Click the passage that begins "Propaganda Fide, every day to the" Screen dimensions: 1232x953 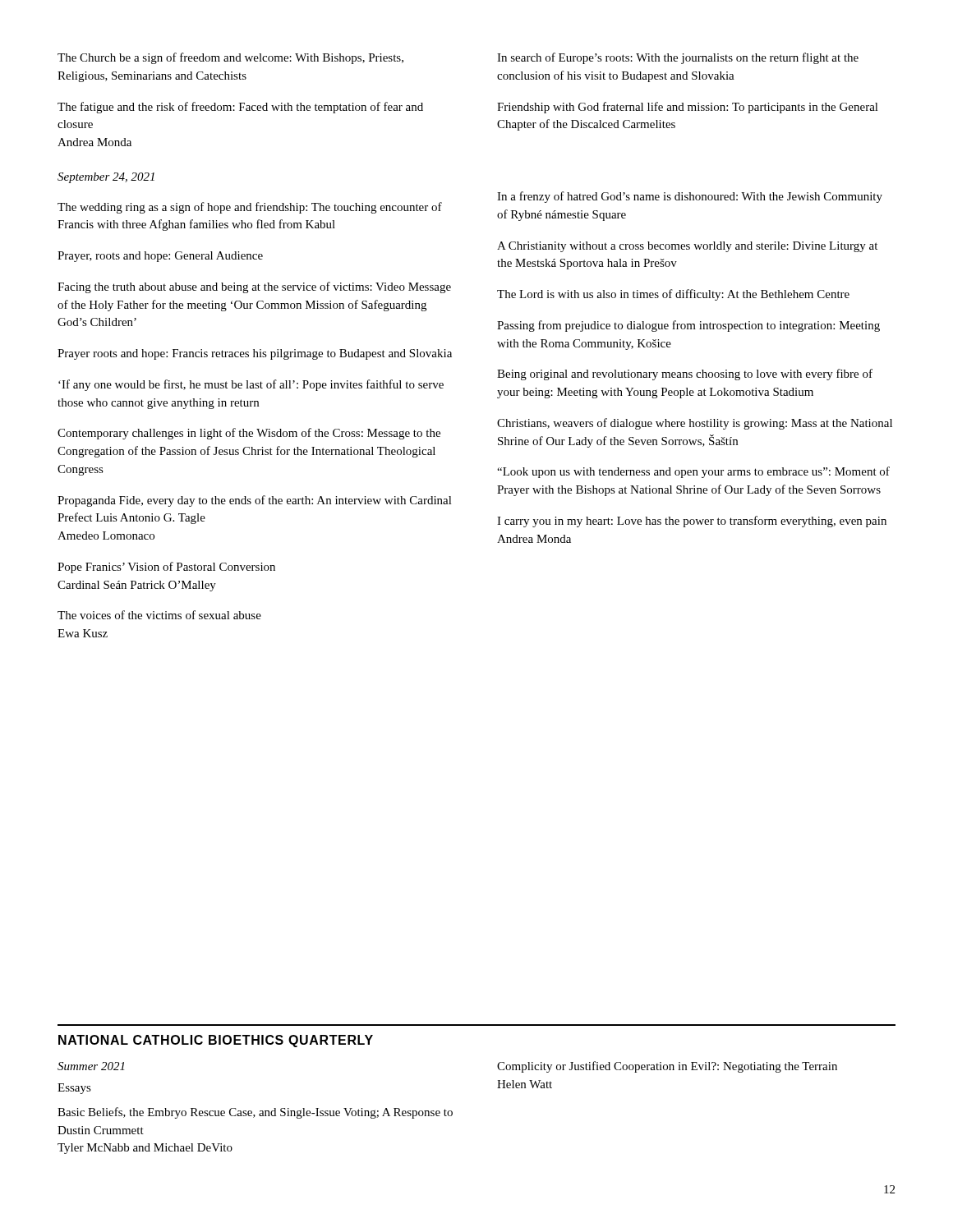click(255, 501)
